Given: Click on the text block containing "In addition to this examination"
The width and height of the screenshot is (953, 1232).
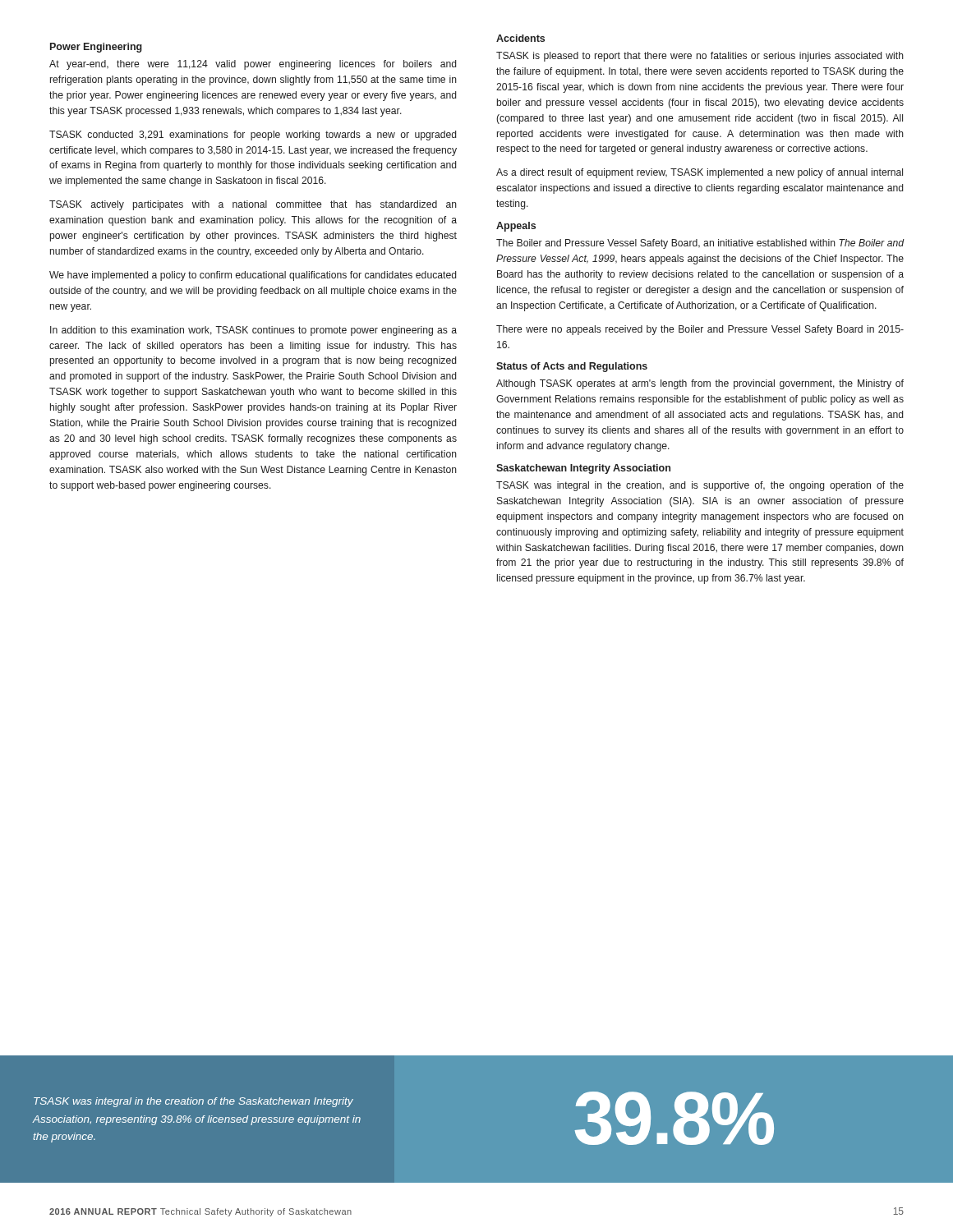Looking at the screenshot, I should [x=253, y=407].
